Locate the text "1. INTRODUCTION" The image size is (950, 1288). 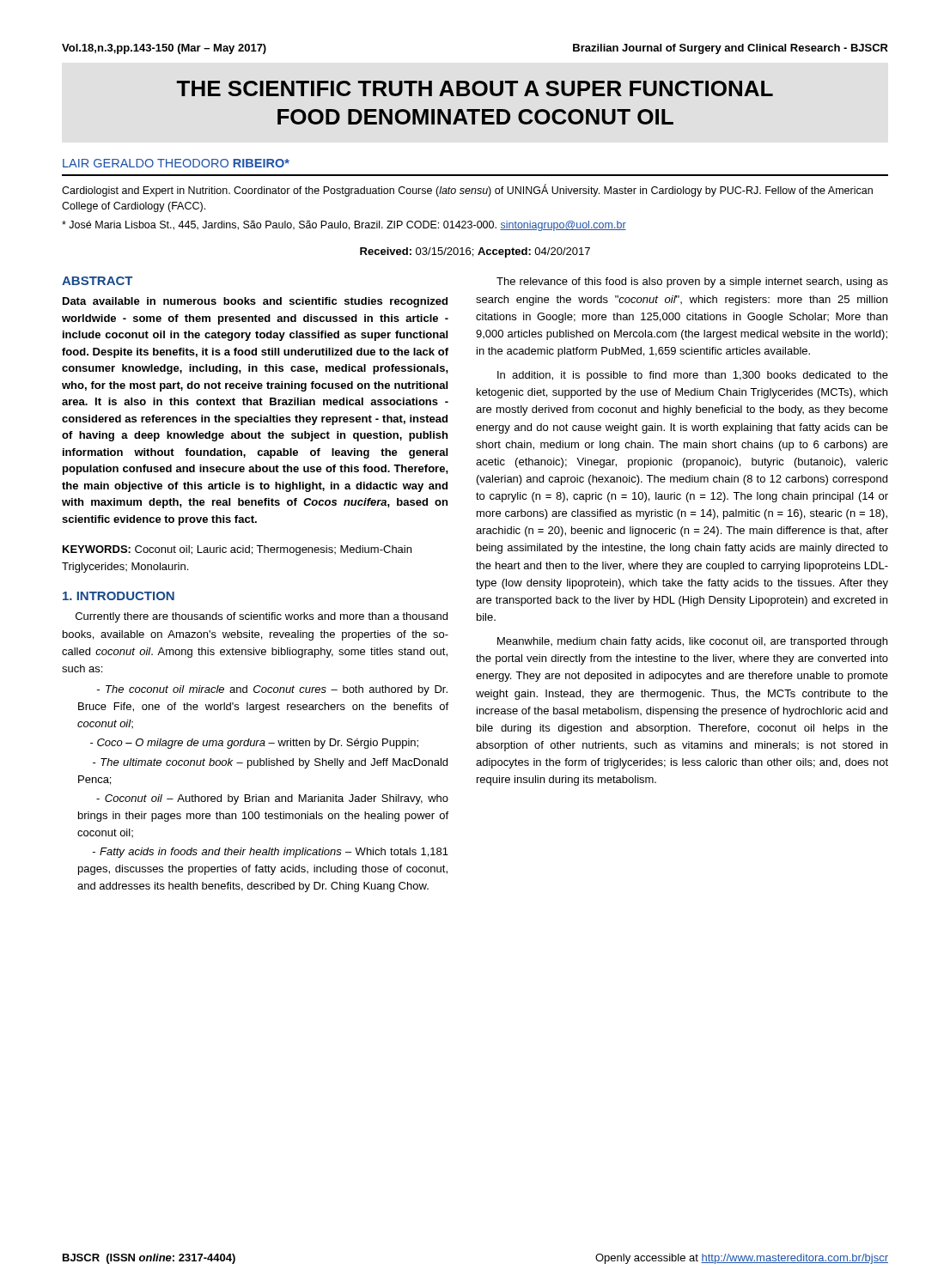pos(118,596)
